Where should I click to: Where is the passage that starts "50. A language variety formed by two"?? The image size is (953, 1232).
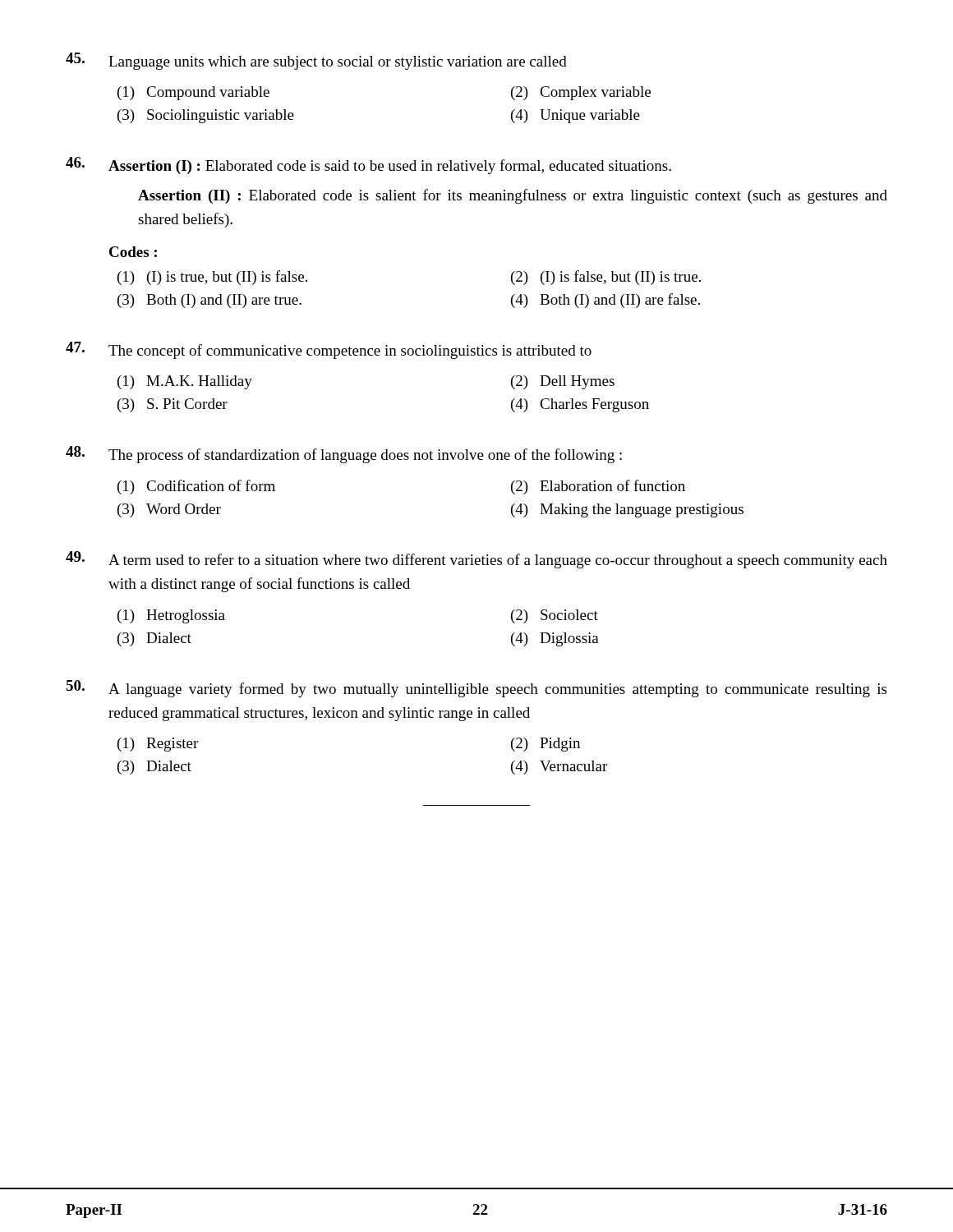476,726
